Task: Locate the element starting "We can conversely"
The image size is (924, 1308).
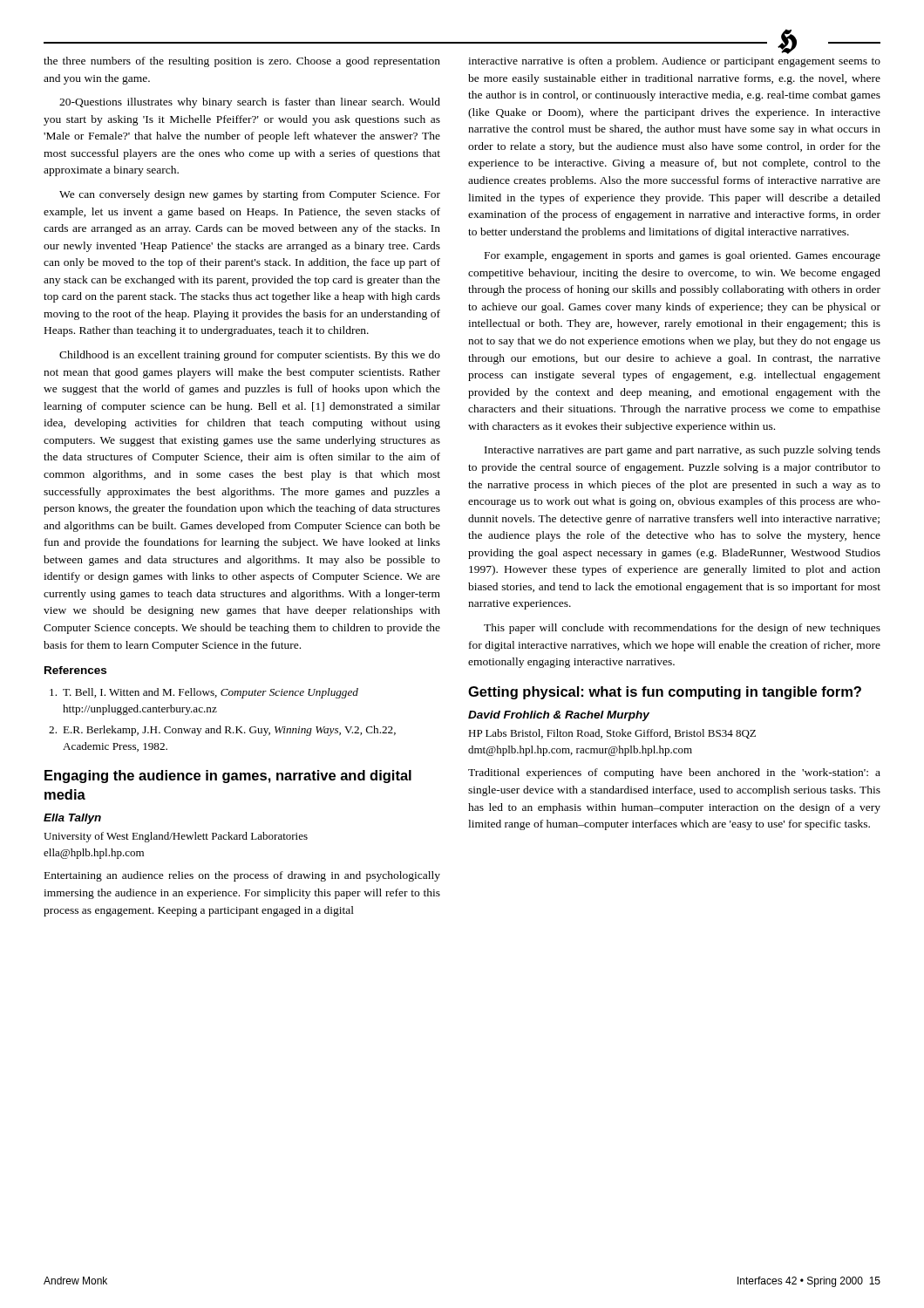Action: 242,262
